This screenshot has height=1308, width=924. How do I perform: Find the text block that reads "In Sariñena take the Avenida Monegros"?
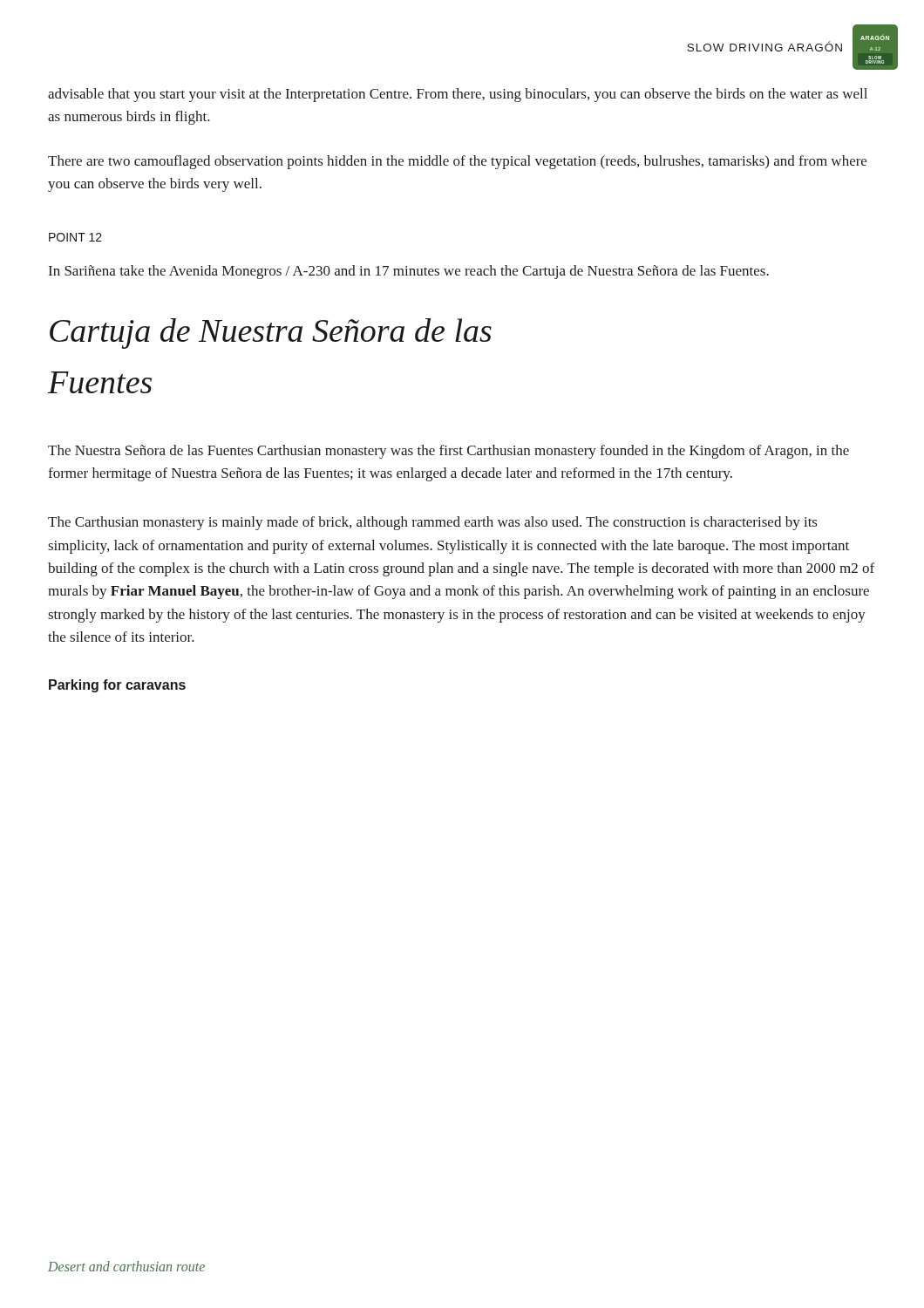tap(409, 271)
